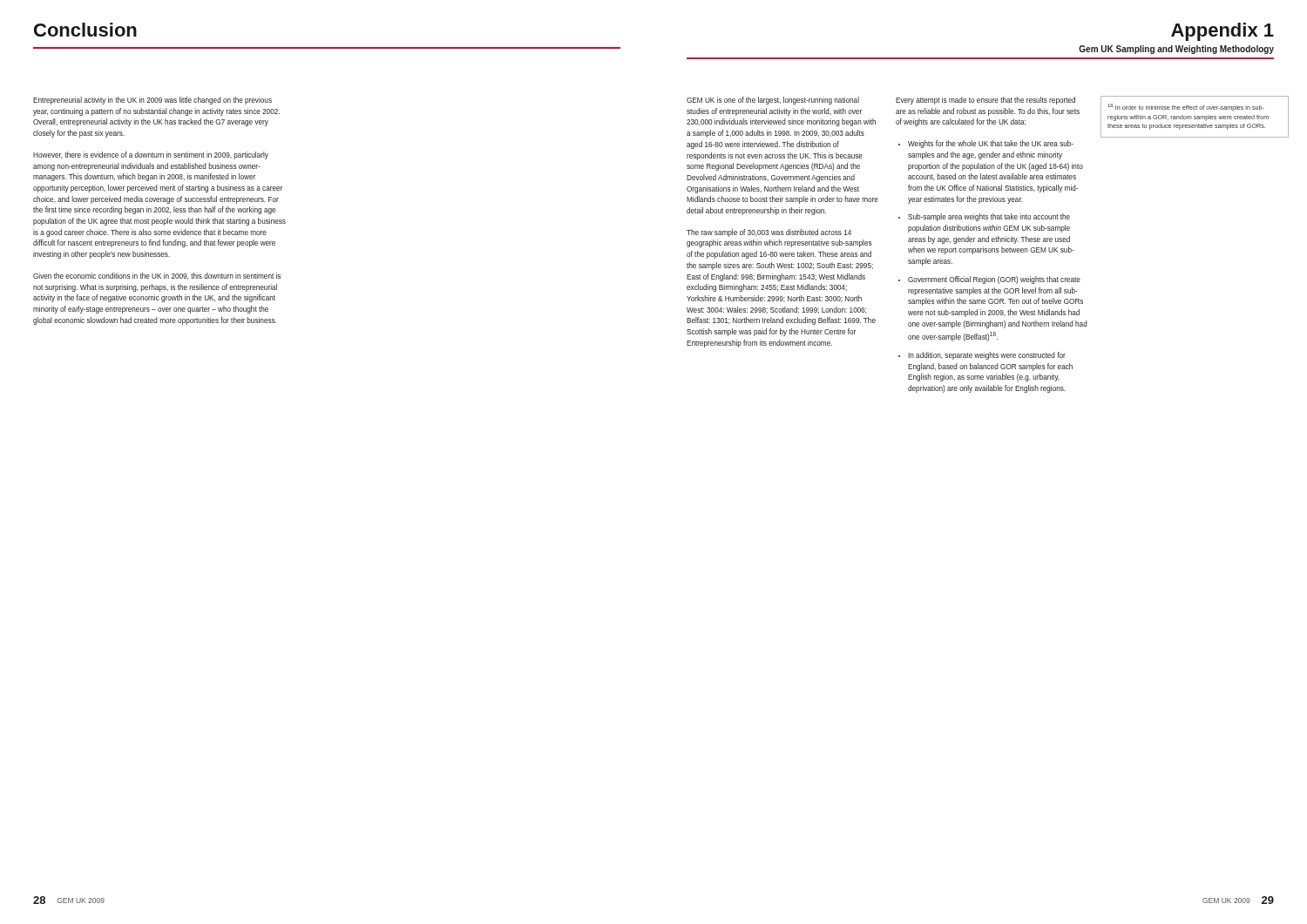Viewport: 1307px width, 924px height.
Task: Point to the passage starting "Every attempt is made"
Action: click(992, 112)
